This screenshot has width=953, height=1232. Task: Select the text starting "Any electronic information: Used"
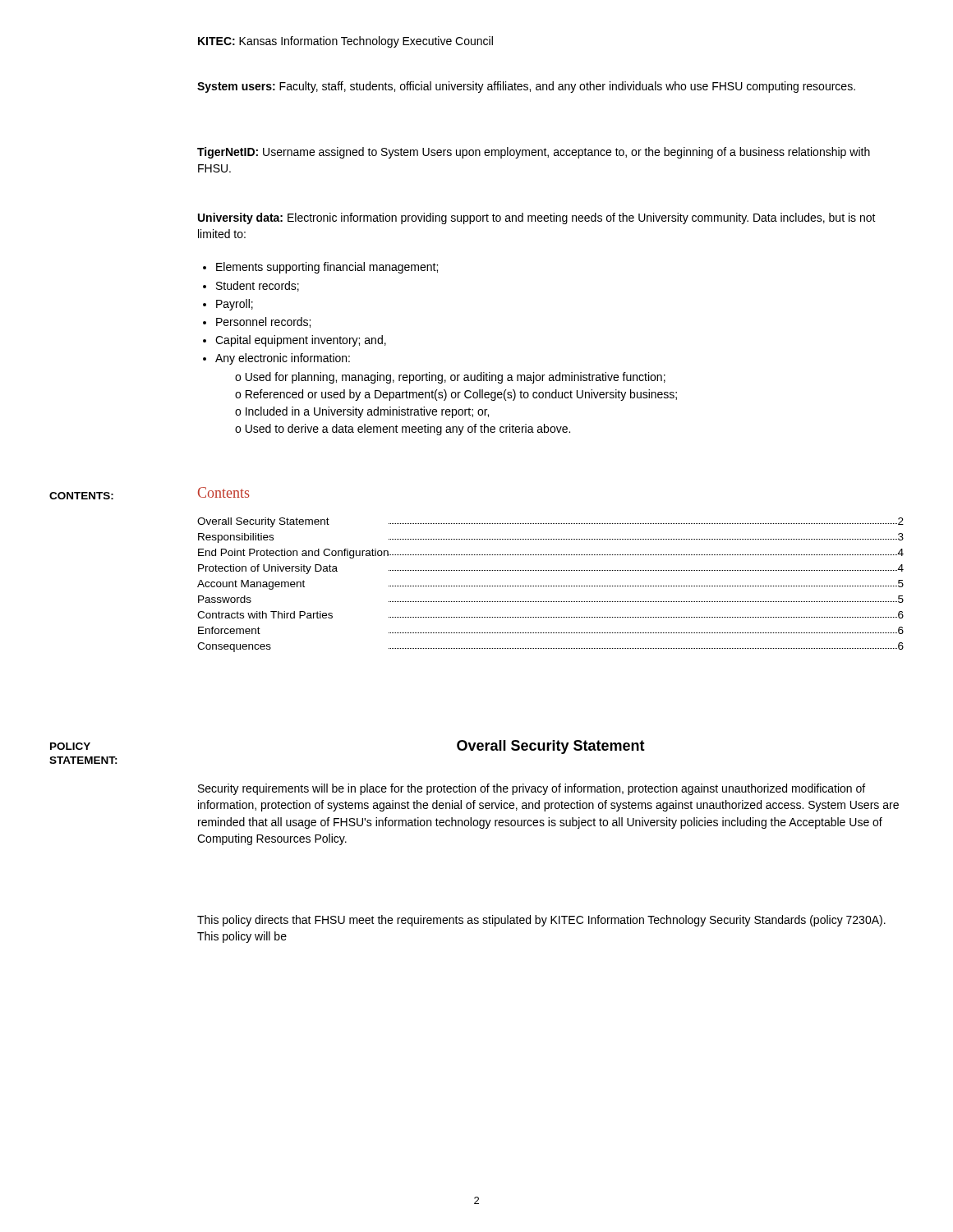550,394
